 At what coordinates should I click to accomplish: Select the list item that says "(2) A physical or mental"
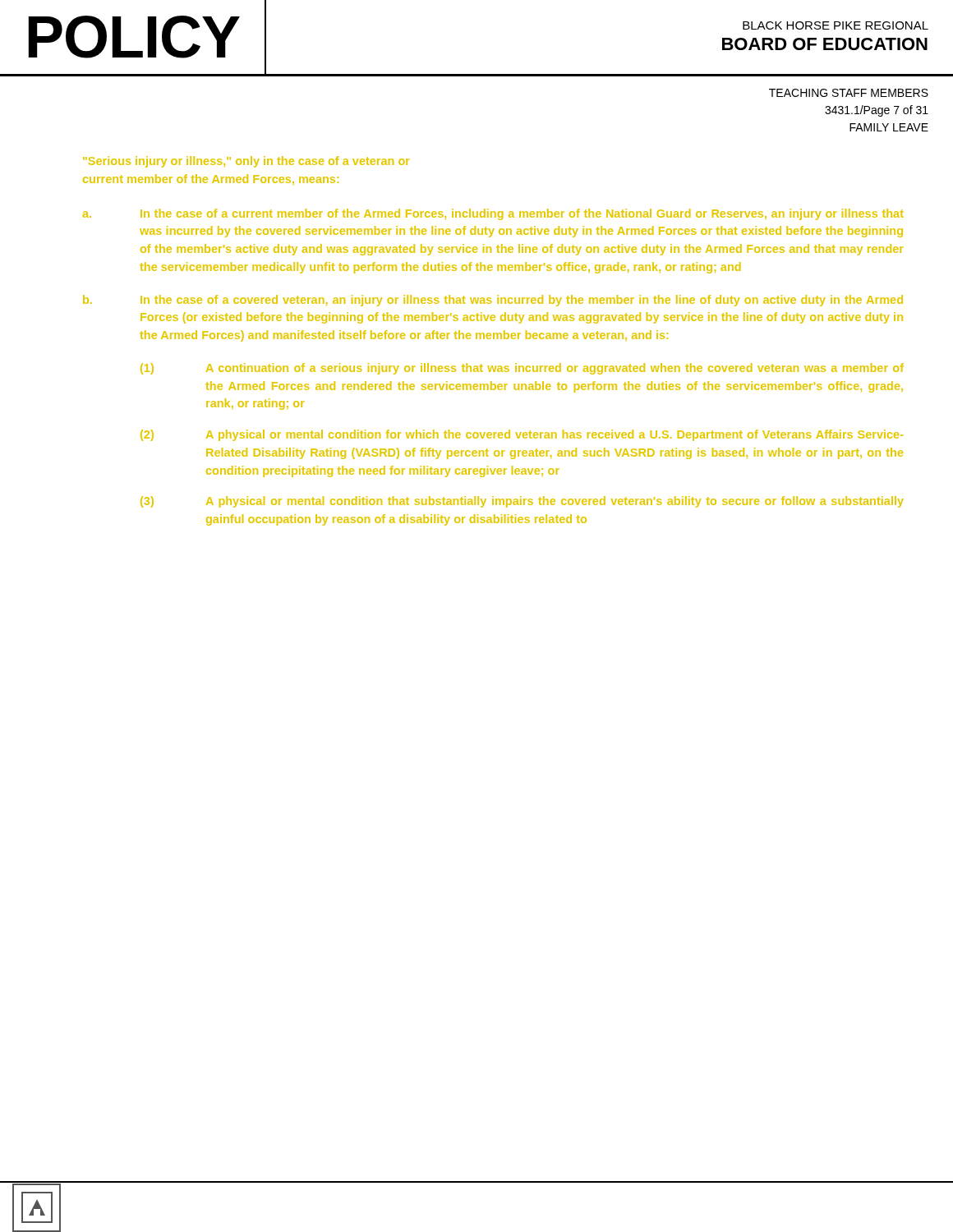(522, 453)
